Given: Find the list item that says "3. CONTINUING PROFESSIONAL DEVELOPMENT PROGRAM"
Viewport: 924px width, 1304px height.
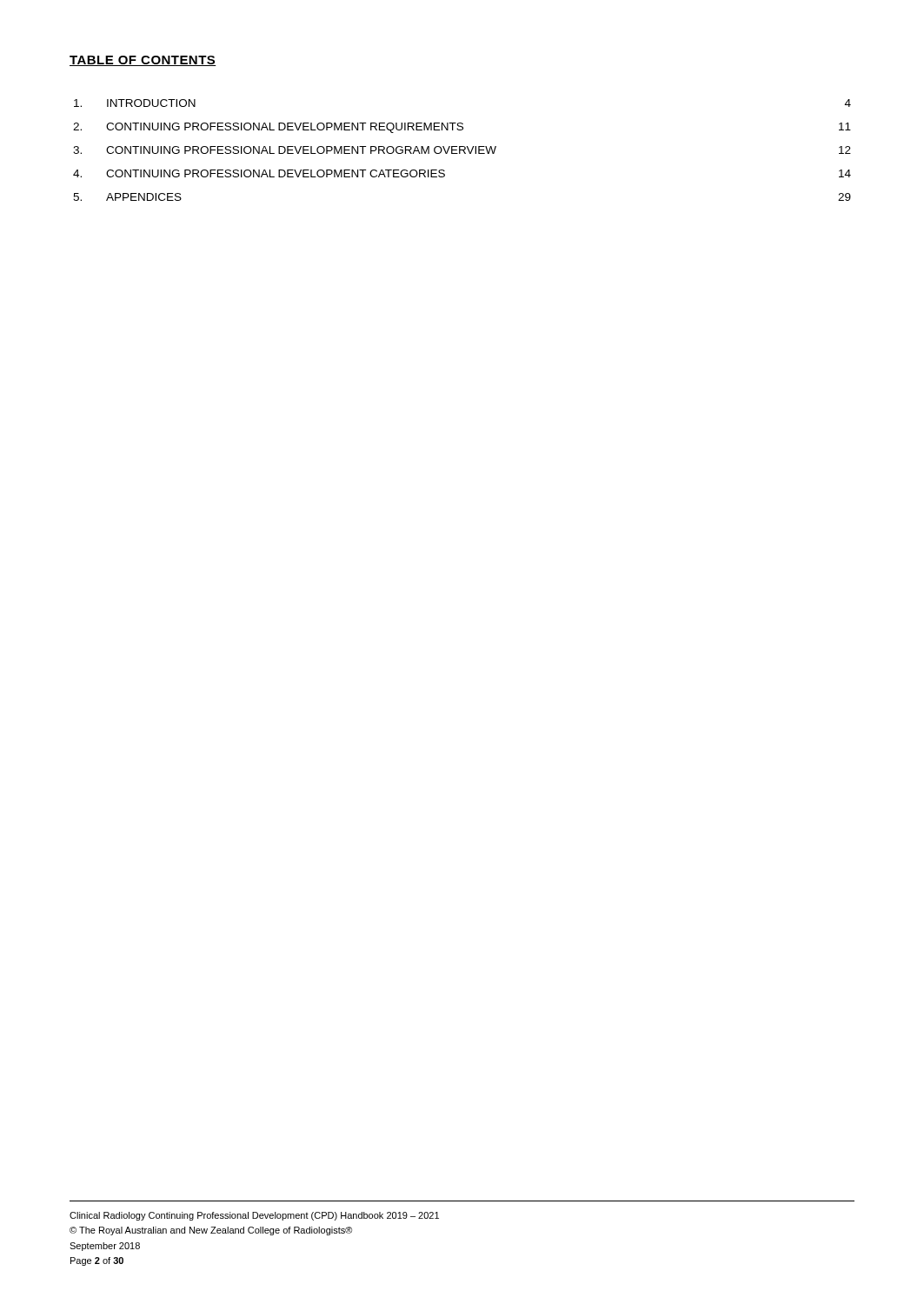Looking at the screenshot, I should (x=462, y=150).
